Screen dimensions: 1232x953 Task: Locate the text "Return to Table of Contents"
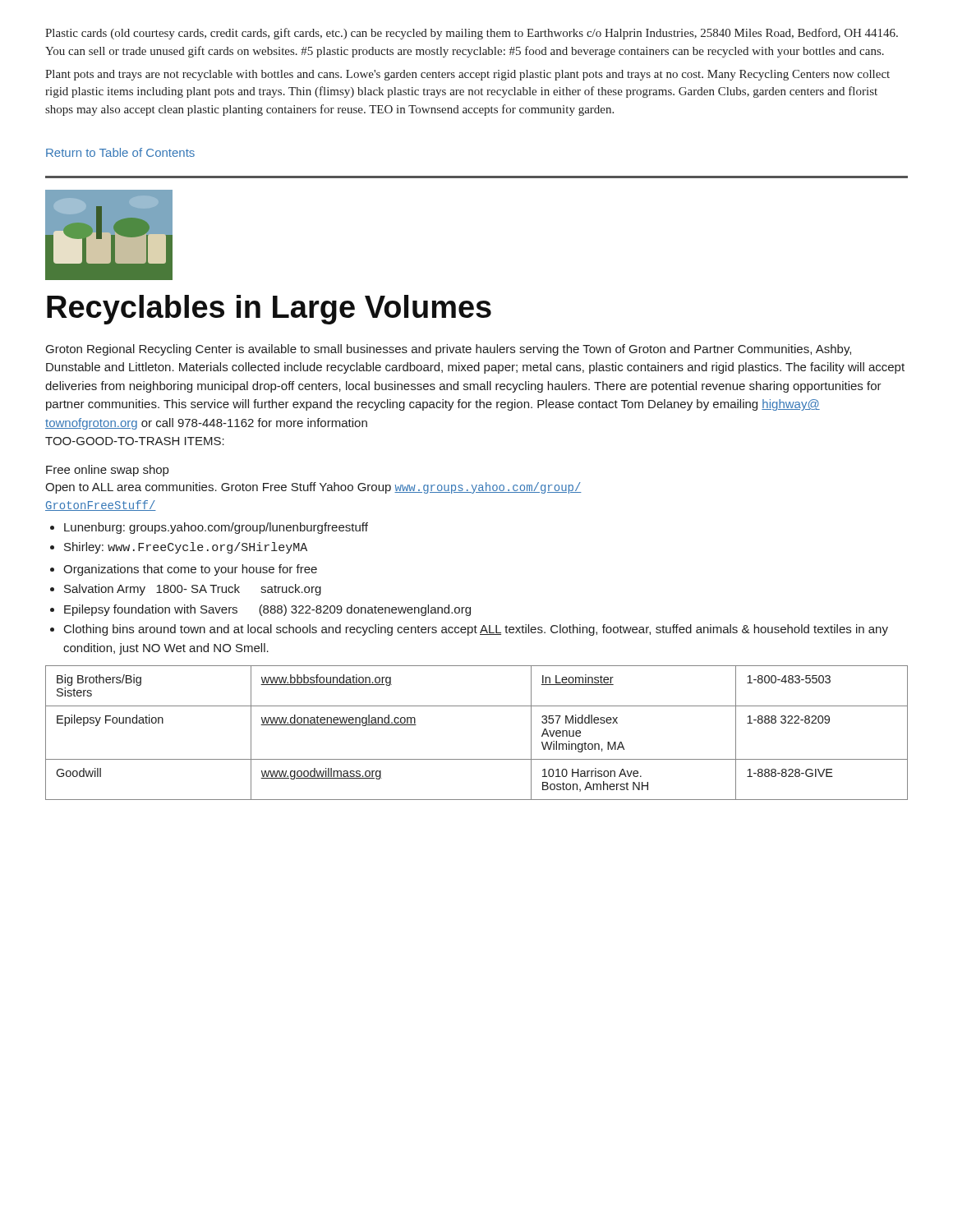coord(120,152)
